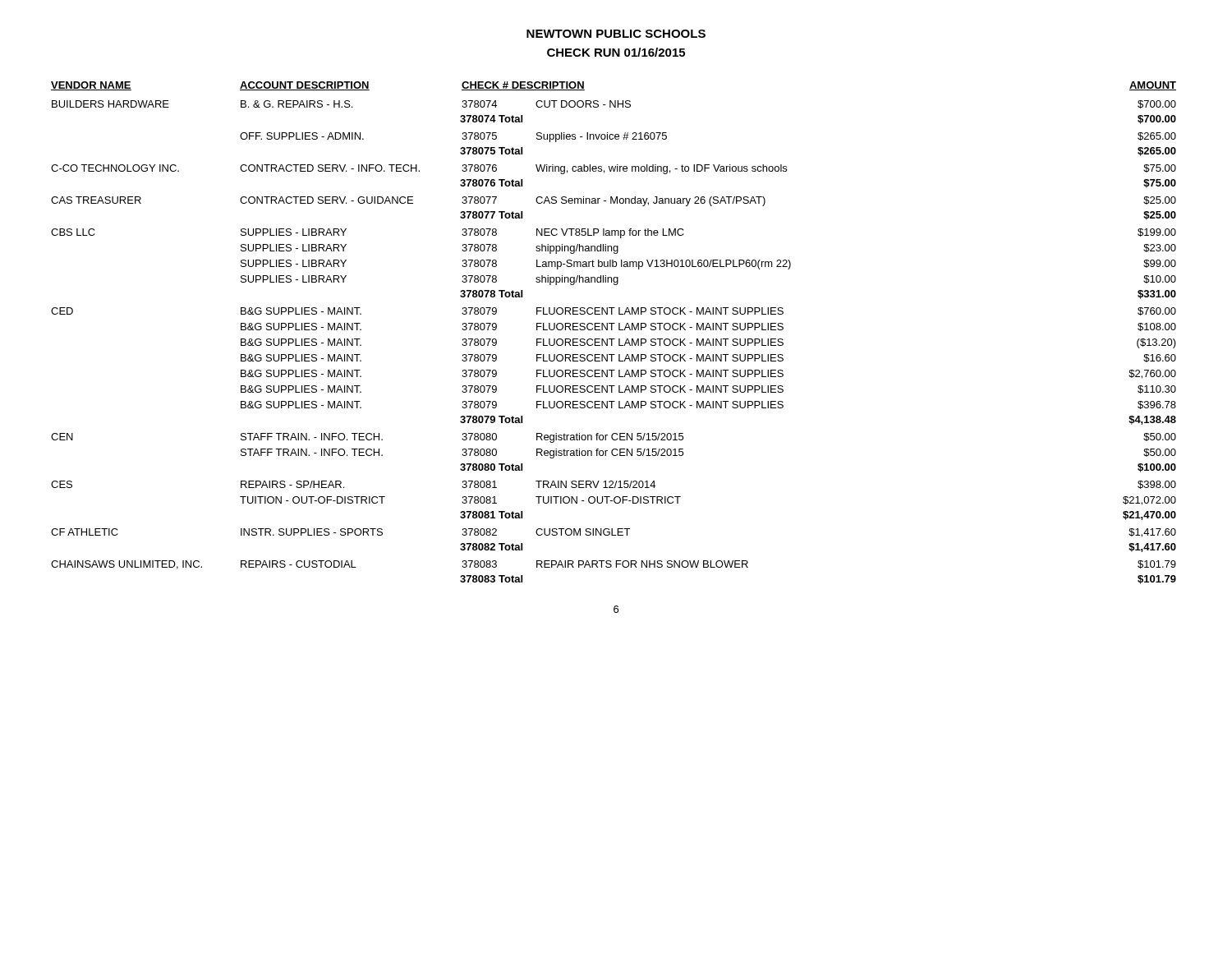Find the passage starting "NEWTOWN PUBLIC SCHOOLSCHECK RUN 01/16/2015"
This screenshot has height=953, width=1232.
(x=616, y=43)
